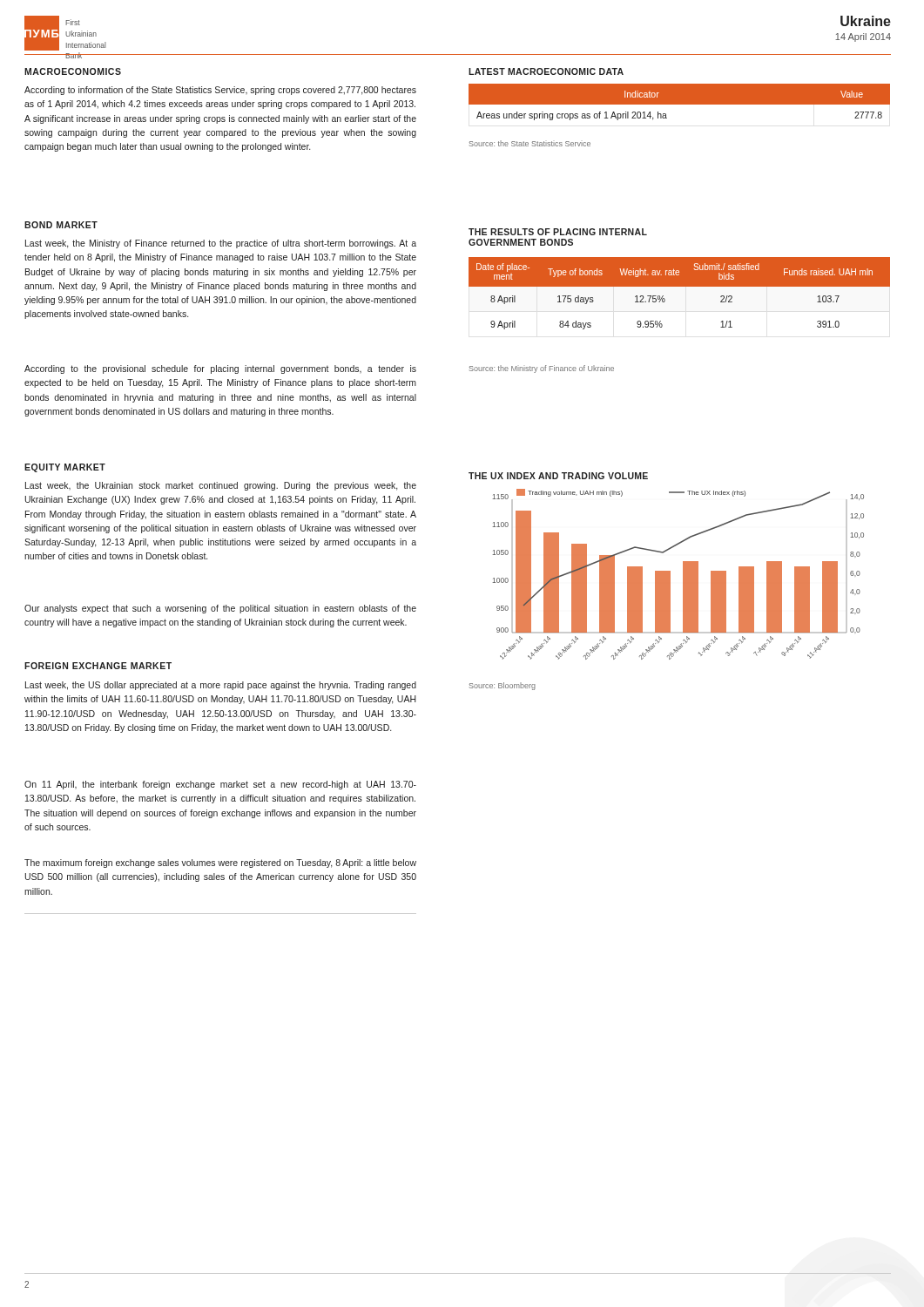Click on the caption containing "Source: the State Statistics Service"
The image size is (924, 1307).
(x=530, y=144)
